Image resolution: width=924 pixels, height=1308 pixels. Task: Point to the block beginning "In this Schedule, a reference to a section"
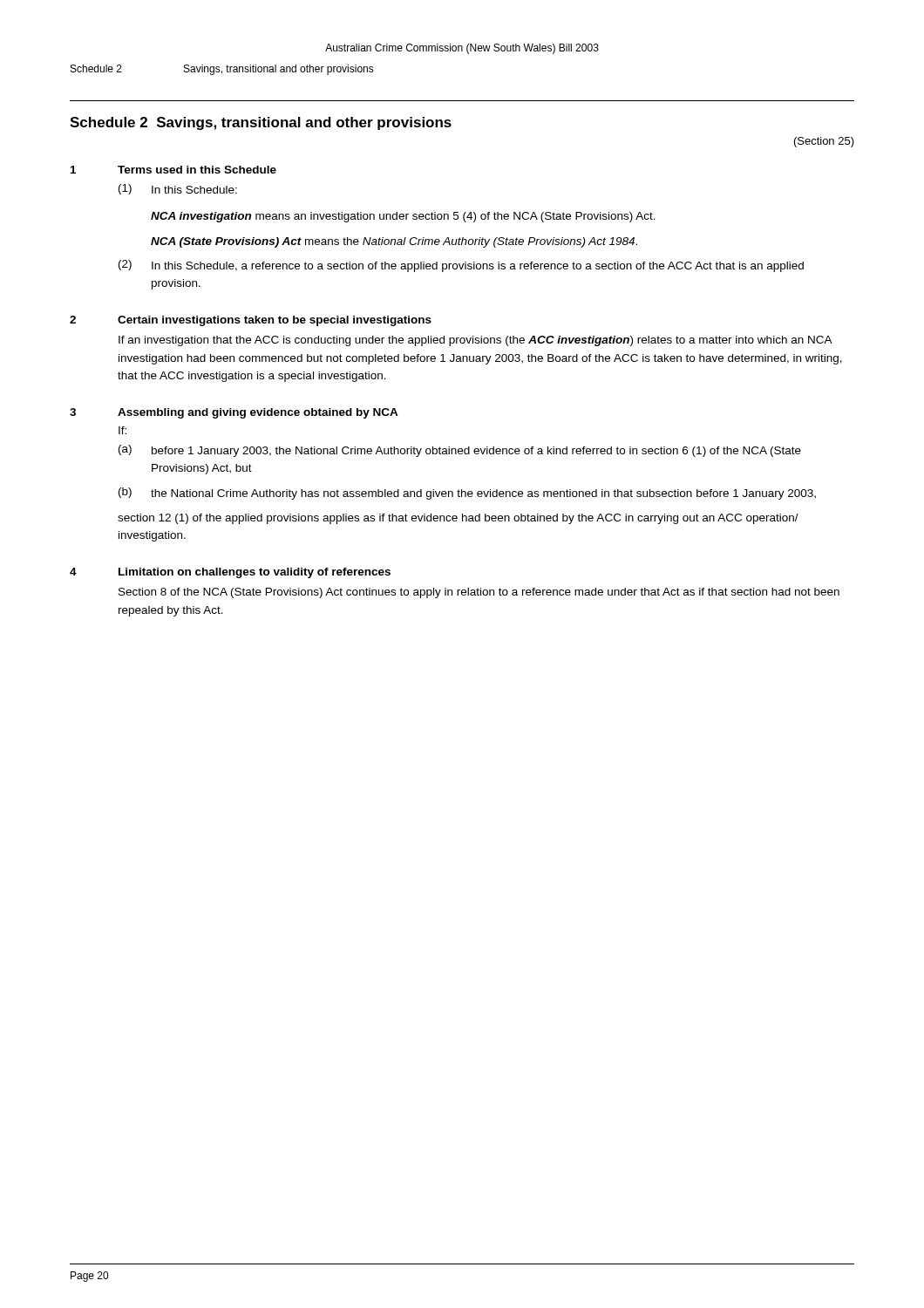point(478,274)
